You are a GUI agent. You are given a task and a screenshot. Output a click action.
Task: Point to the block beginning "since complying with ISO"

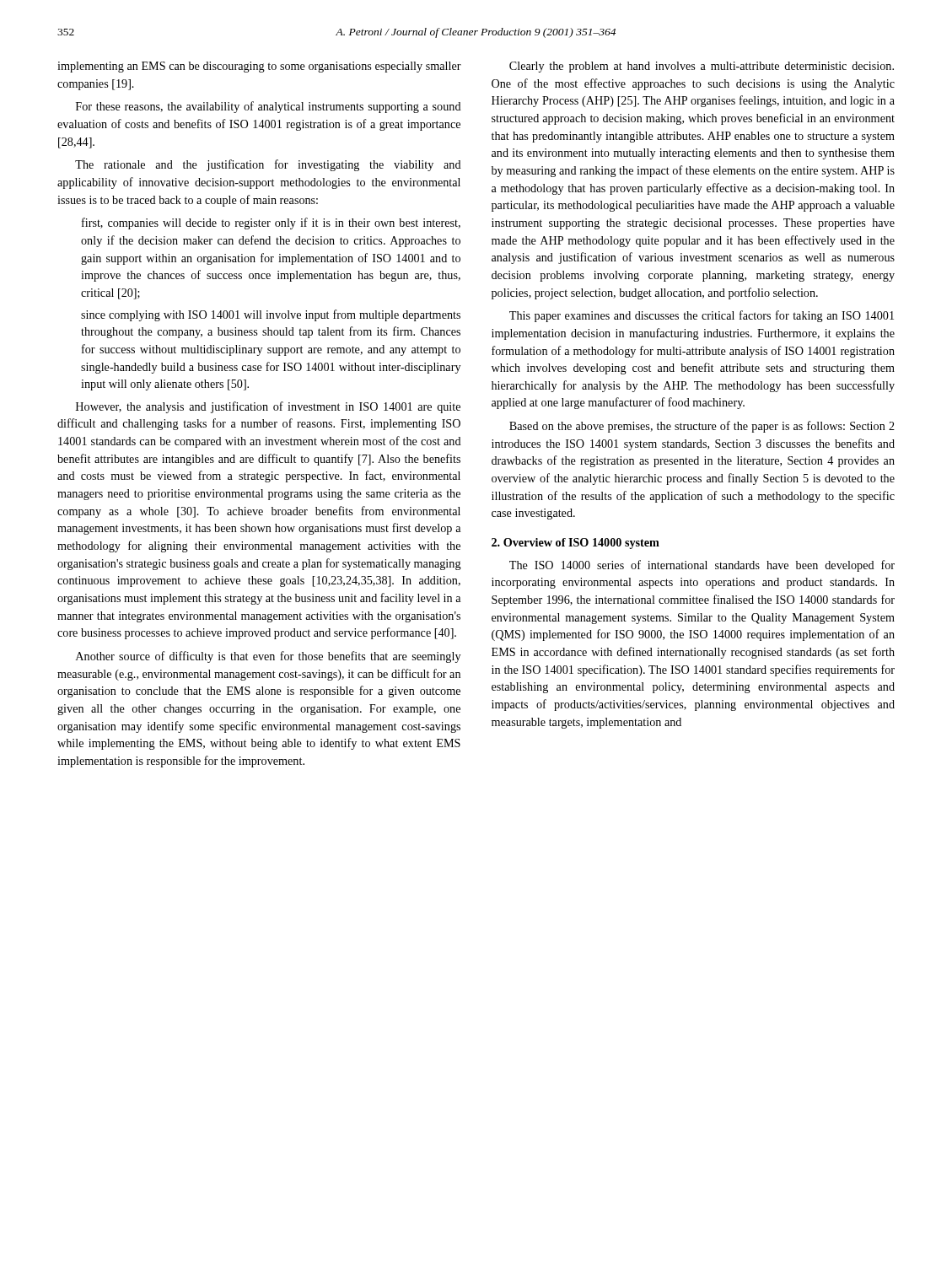[271, 349]
